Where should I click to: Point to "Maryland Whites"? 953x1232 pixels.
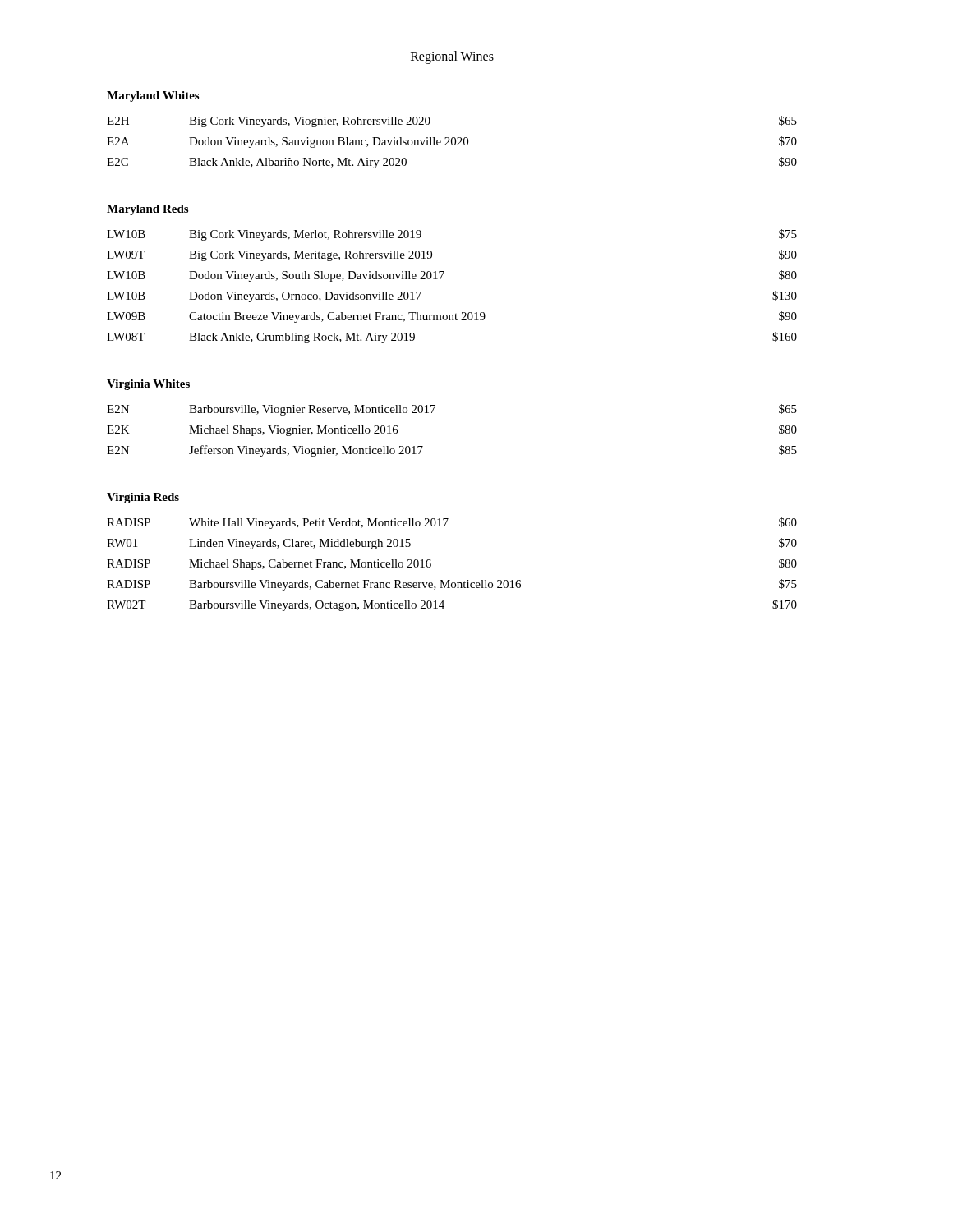[x=153, y=95]
